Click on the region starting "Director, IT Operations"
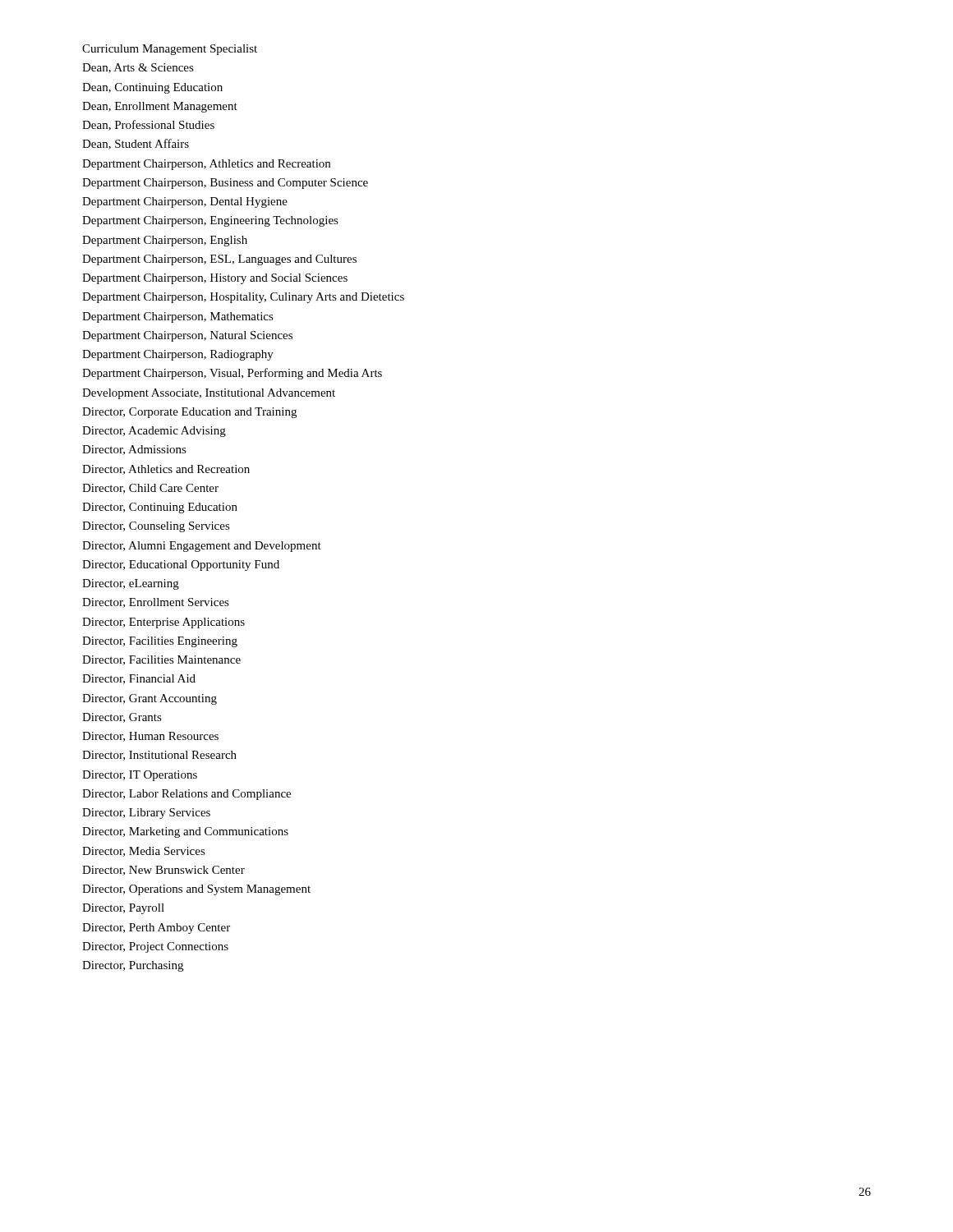Viewport: 953px width, 1232px height. coord(140,774)
